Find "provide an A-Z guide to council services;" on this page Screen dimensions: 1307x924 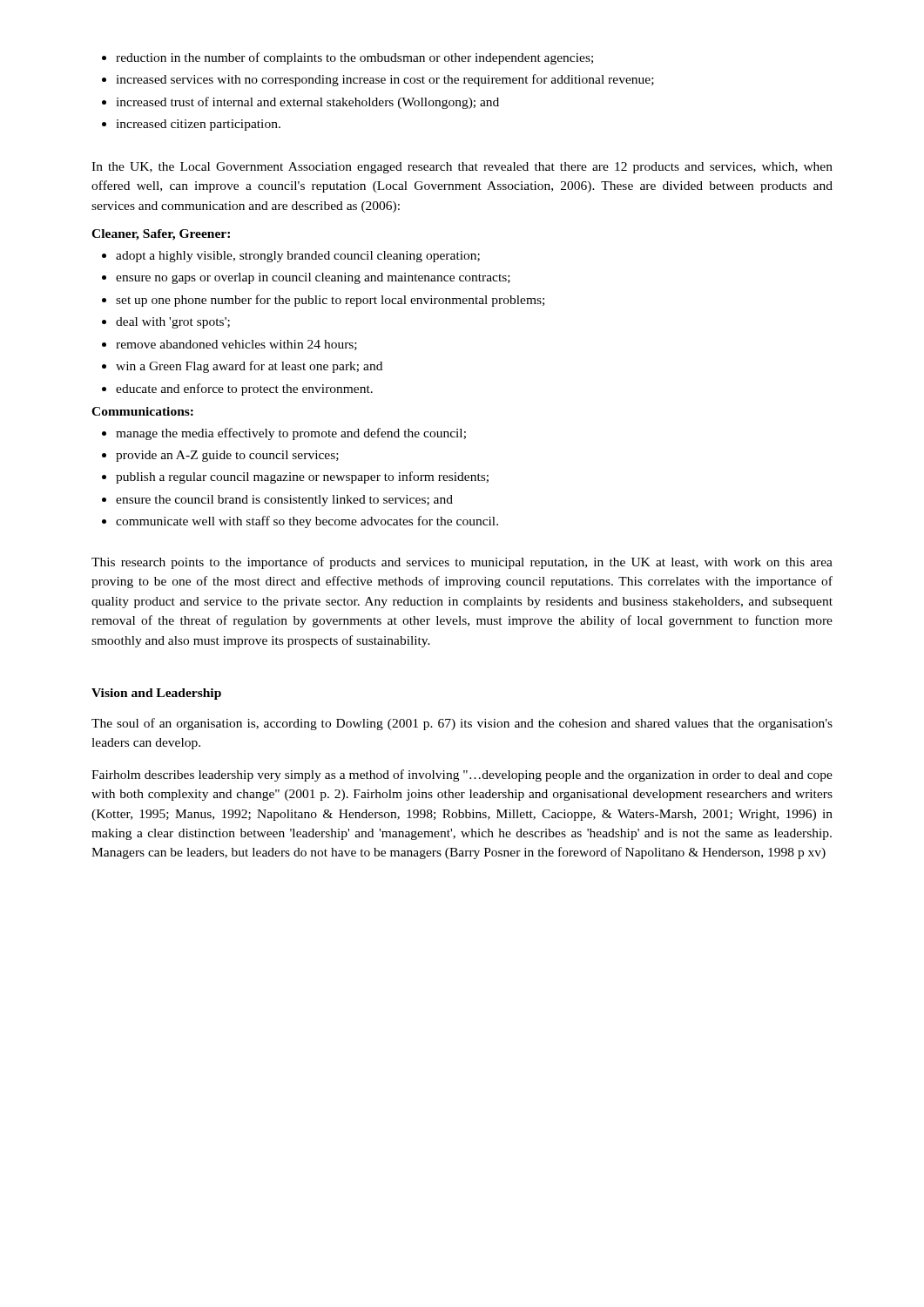(x=220, y=456)
